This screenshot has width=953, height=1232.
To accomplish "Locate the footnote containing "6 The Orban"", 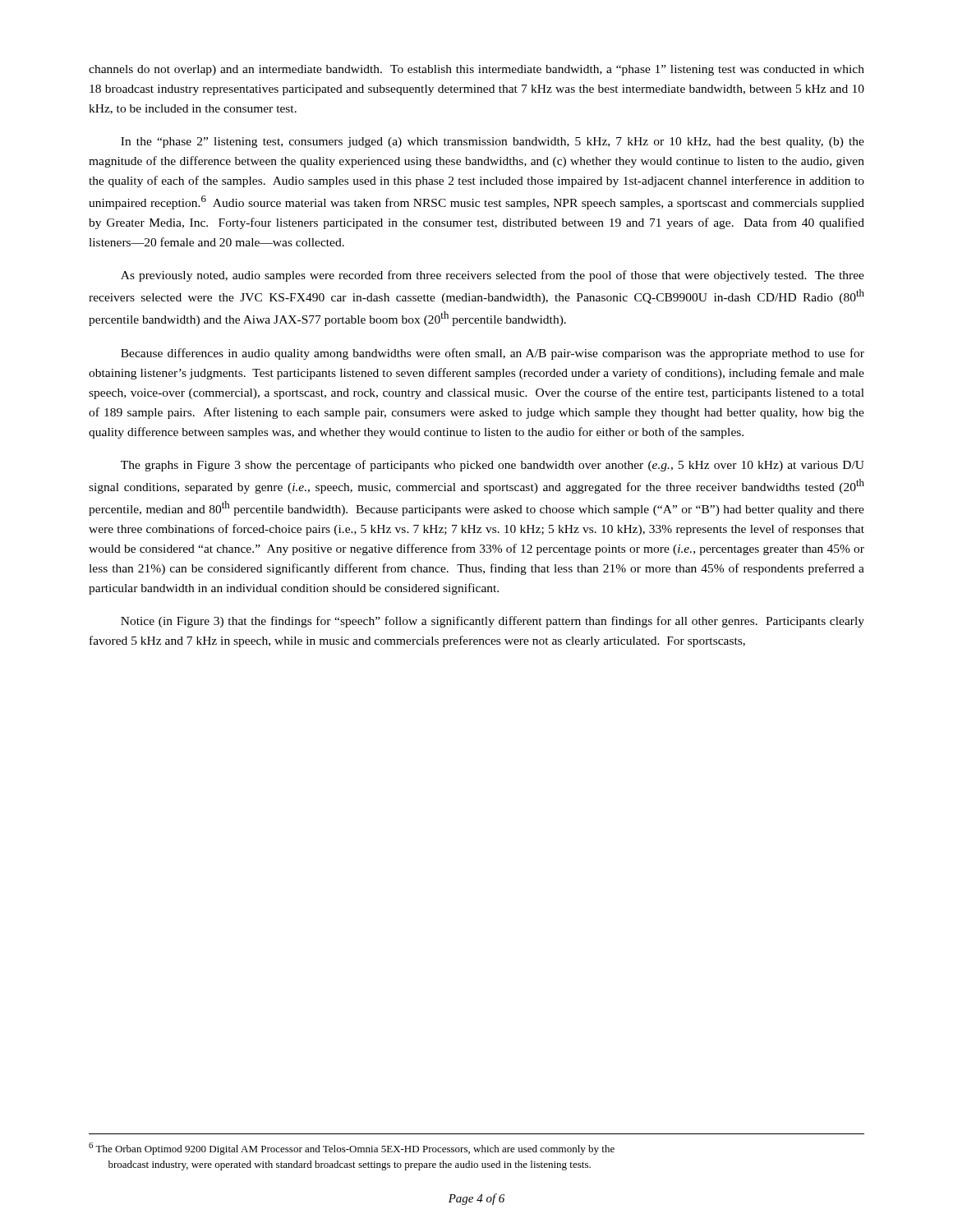I will [x=476, y=1156].
